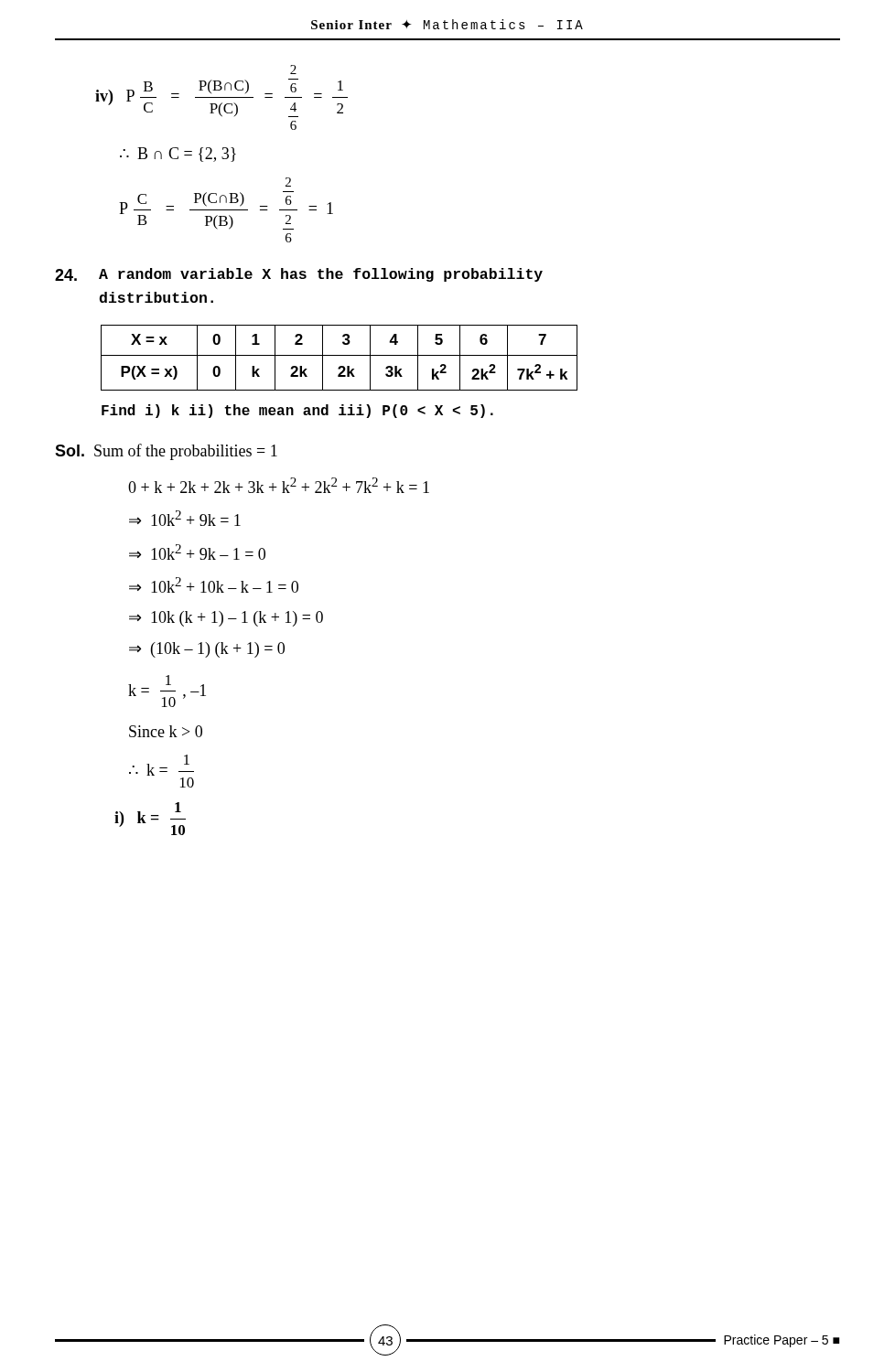Point to the formula beginning "⇒ (10k – 1)"
The image size is (895, 1372).
tap(207, 648)
